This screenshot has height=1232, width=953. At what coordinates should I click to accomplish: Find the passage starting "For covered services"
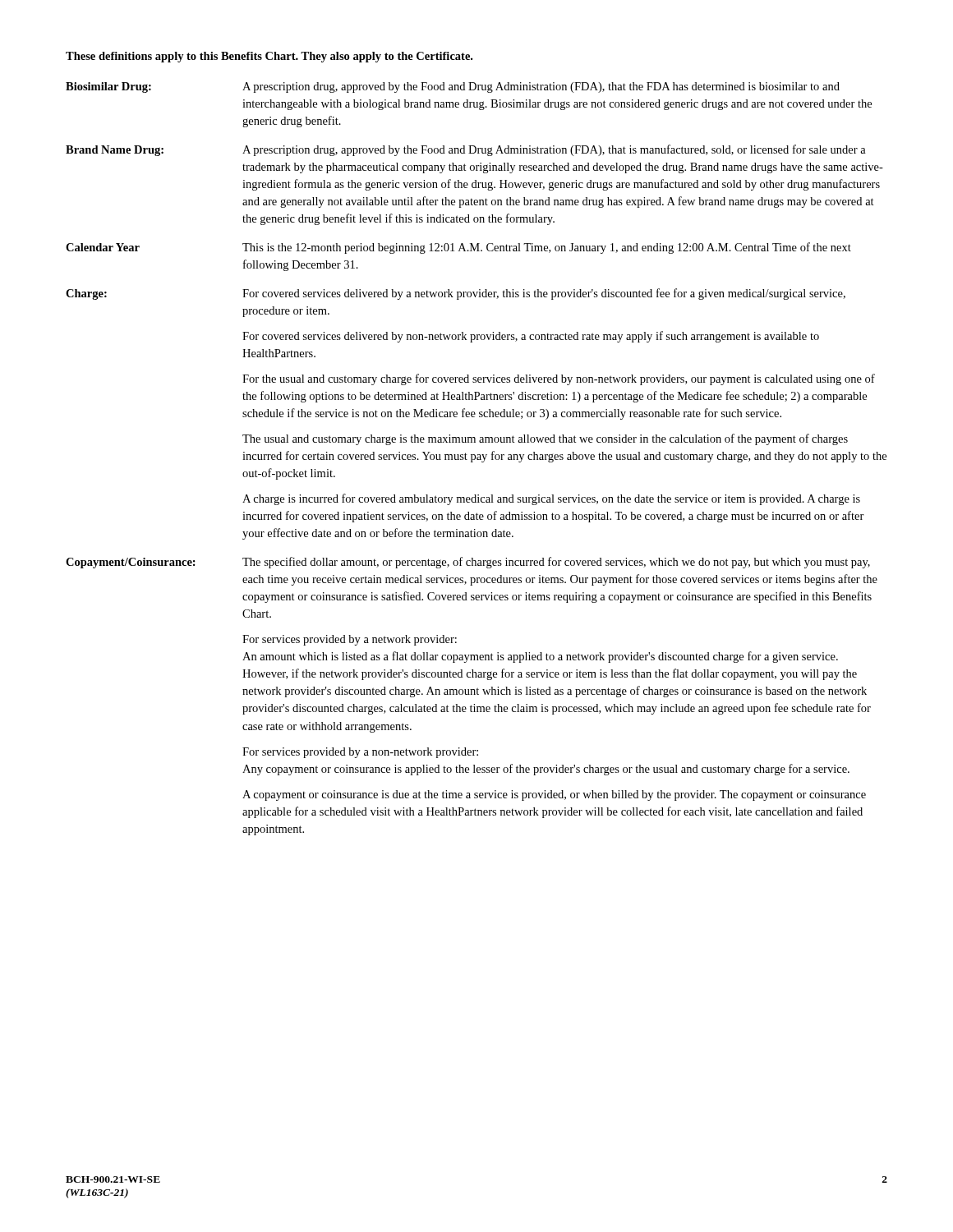tap(565, 414)
